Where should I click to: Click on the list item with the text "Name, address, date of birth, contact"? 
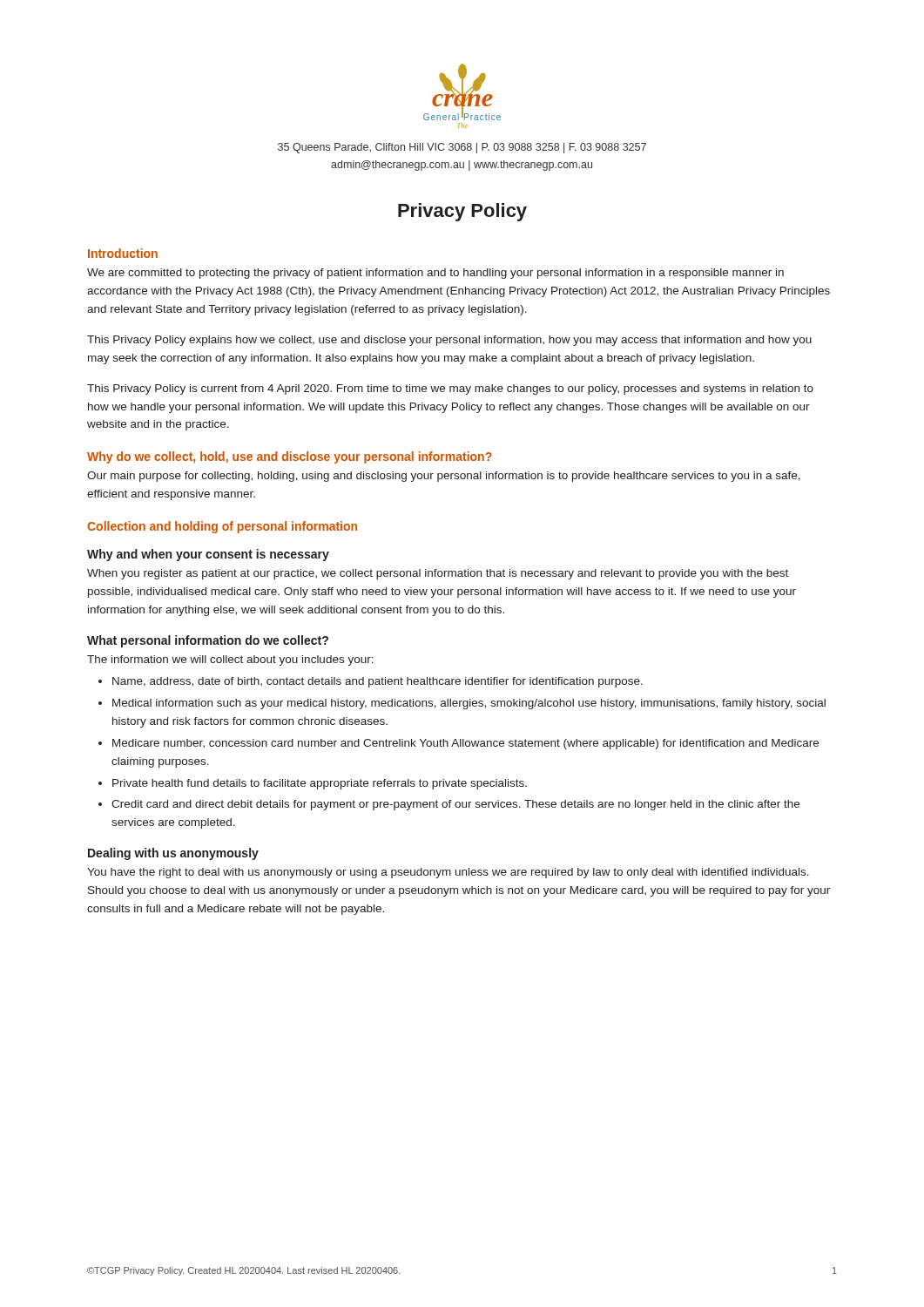377,681
